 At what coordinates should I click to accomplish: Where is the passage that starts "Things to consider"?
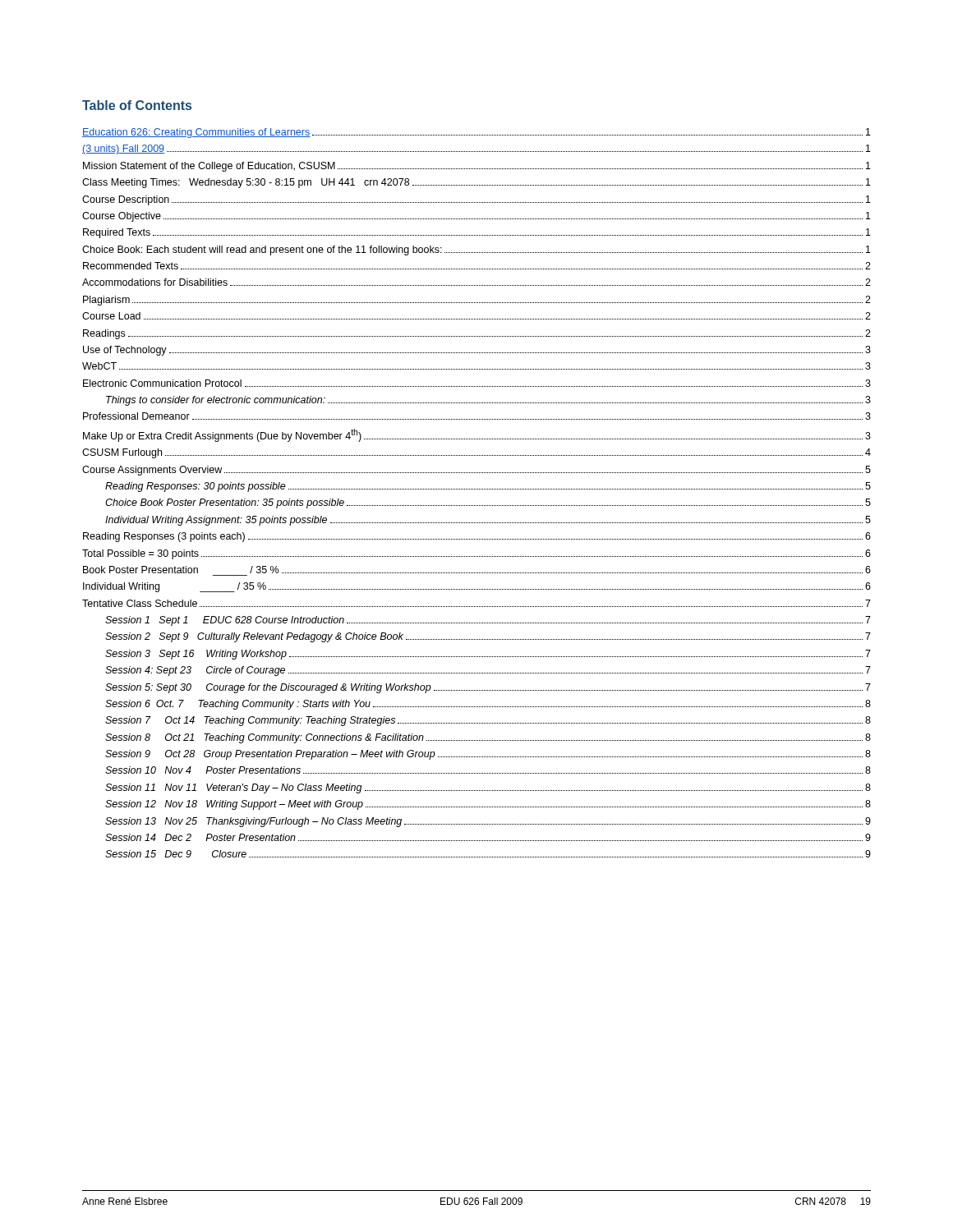tap(488, 401)
